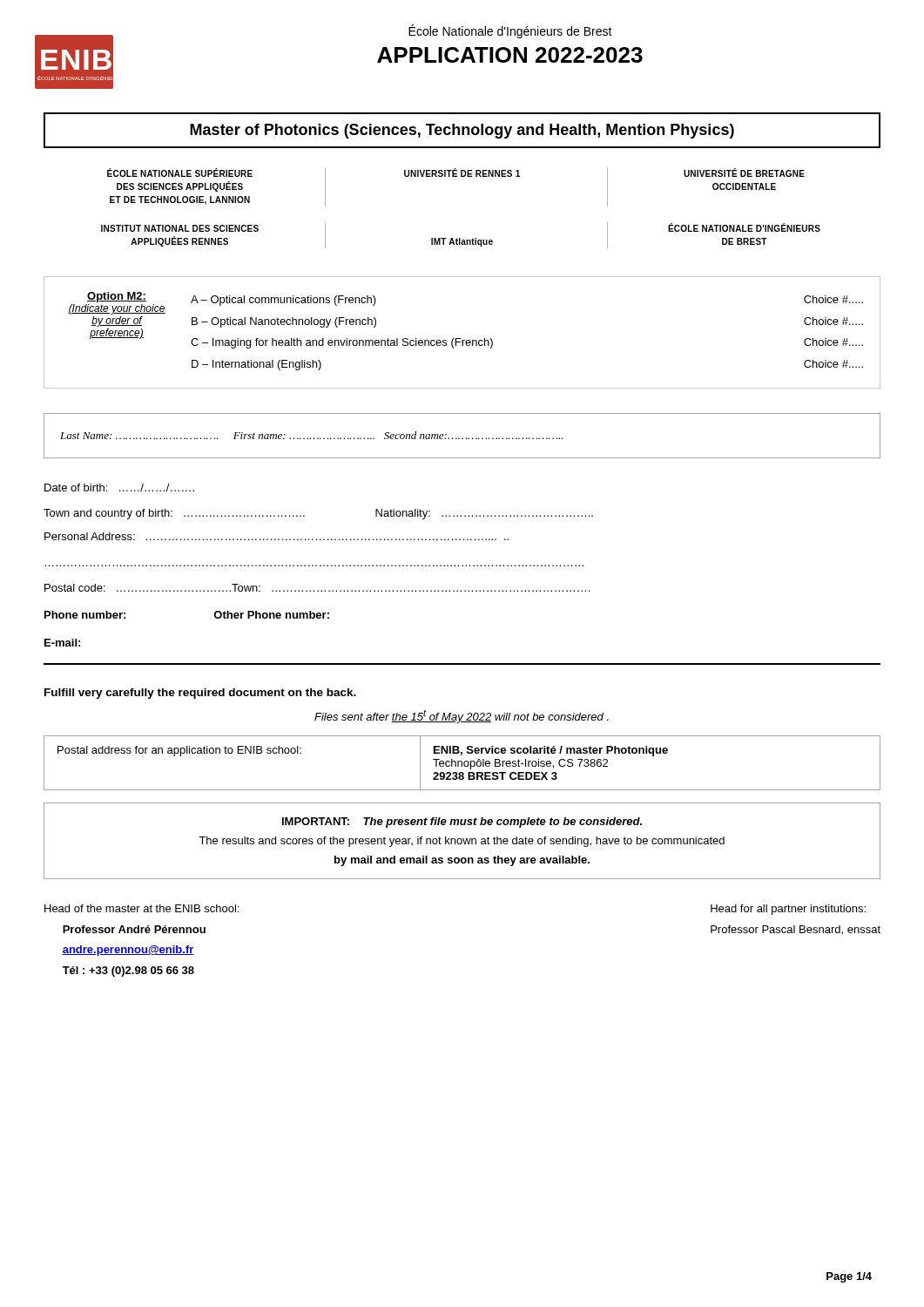Locate the section header that opens with "Master of Photonics (Sciences, Technology and Health,"
The height and width of the screenshot is (1307, 924).
[462, 130]
